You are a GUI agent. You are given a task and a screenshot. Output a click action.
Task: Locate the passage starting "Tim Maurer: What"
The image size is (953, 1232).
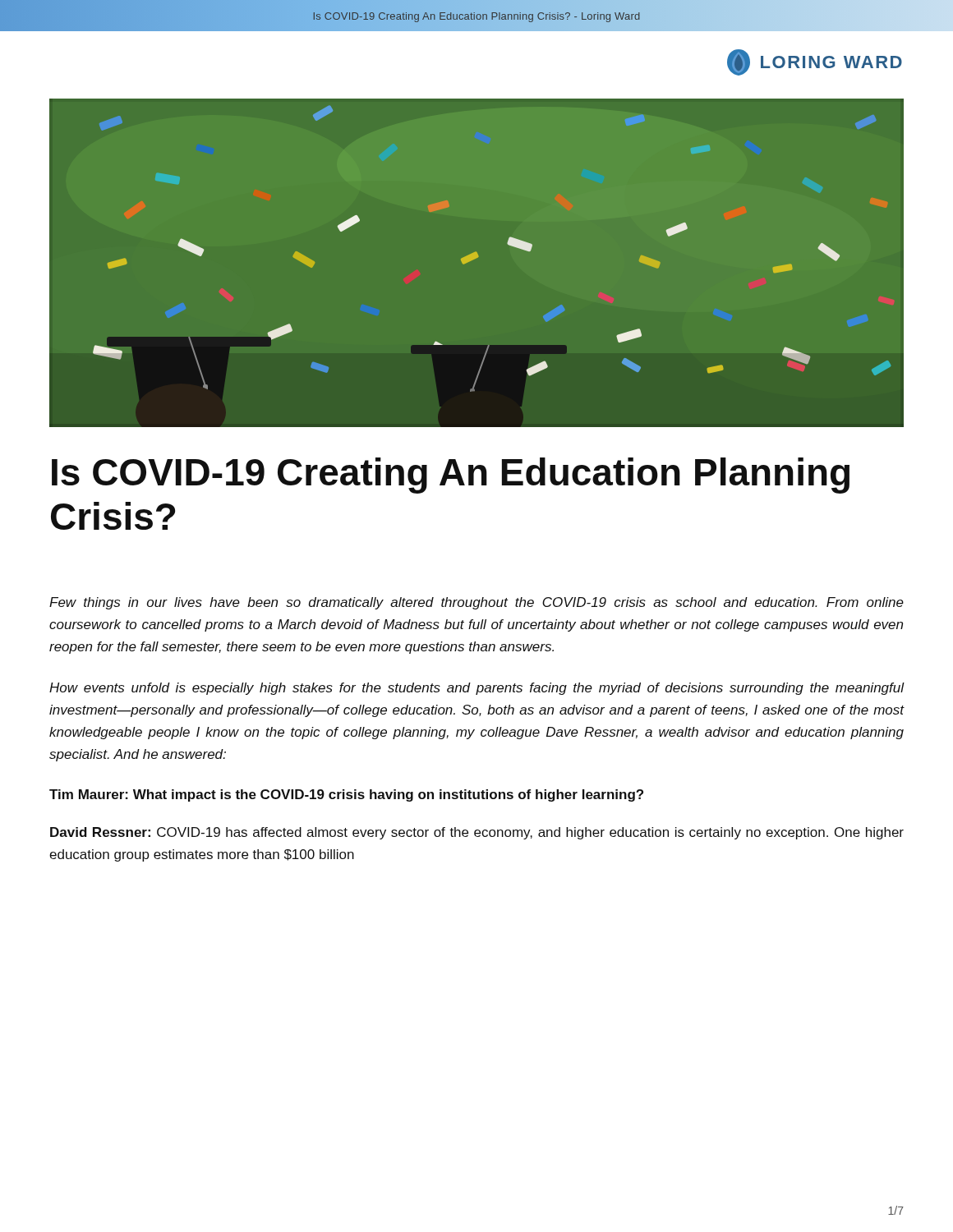347,795
